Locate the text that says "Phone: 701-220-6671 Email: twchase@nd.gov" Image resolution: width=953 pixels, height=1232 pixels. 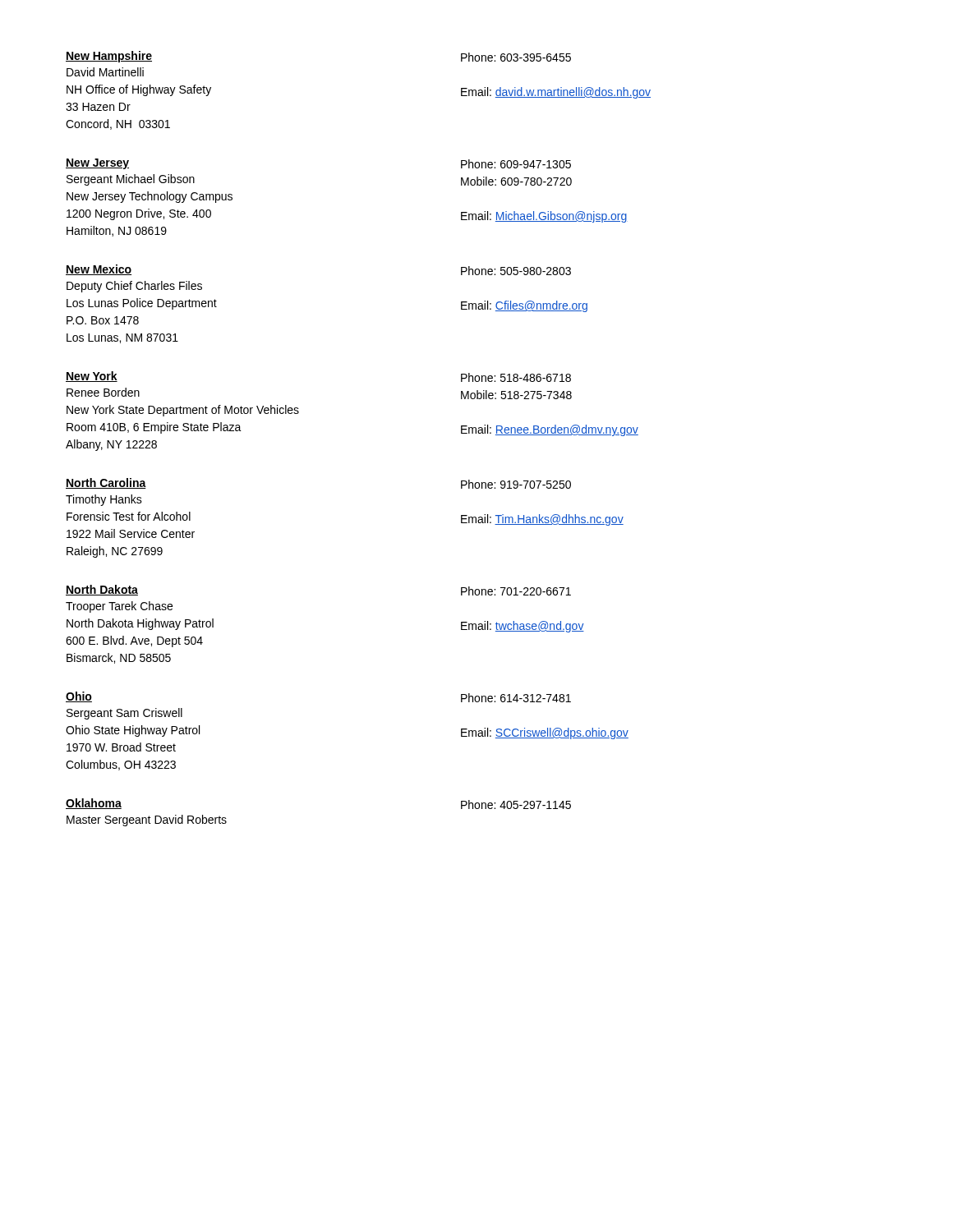[x=516, y=591]
